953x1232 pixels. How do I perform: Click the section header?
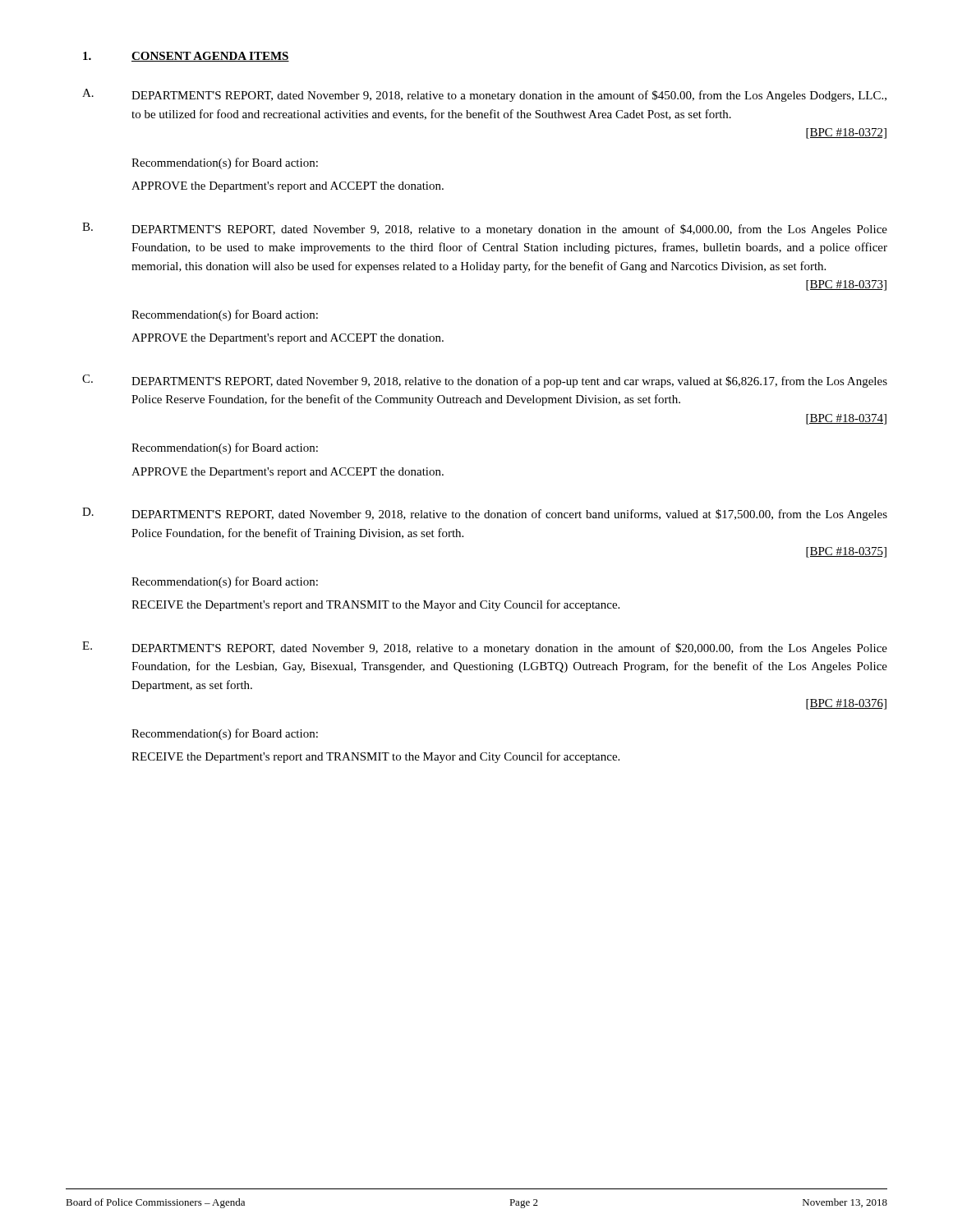coord(185,56)
